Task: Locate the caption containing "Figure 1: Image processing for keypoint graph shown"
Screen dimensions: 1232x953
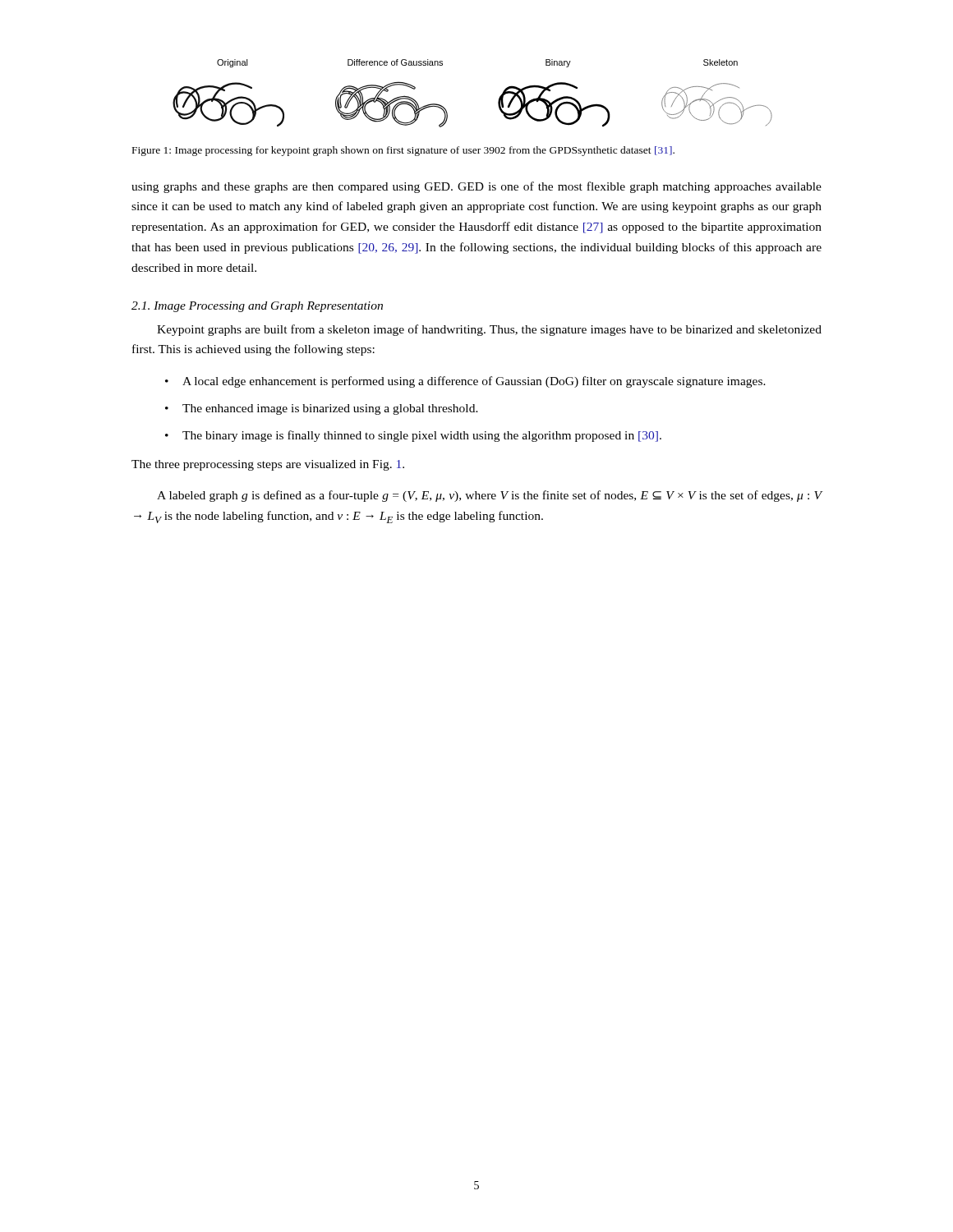Action: (x=403, y=150)
